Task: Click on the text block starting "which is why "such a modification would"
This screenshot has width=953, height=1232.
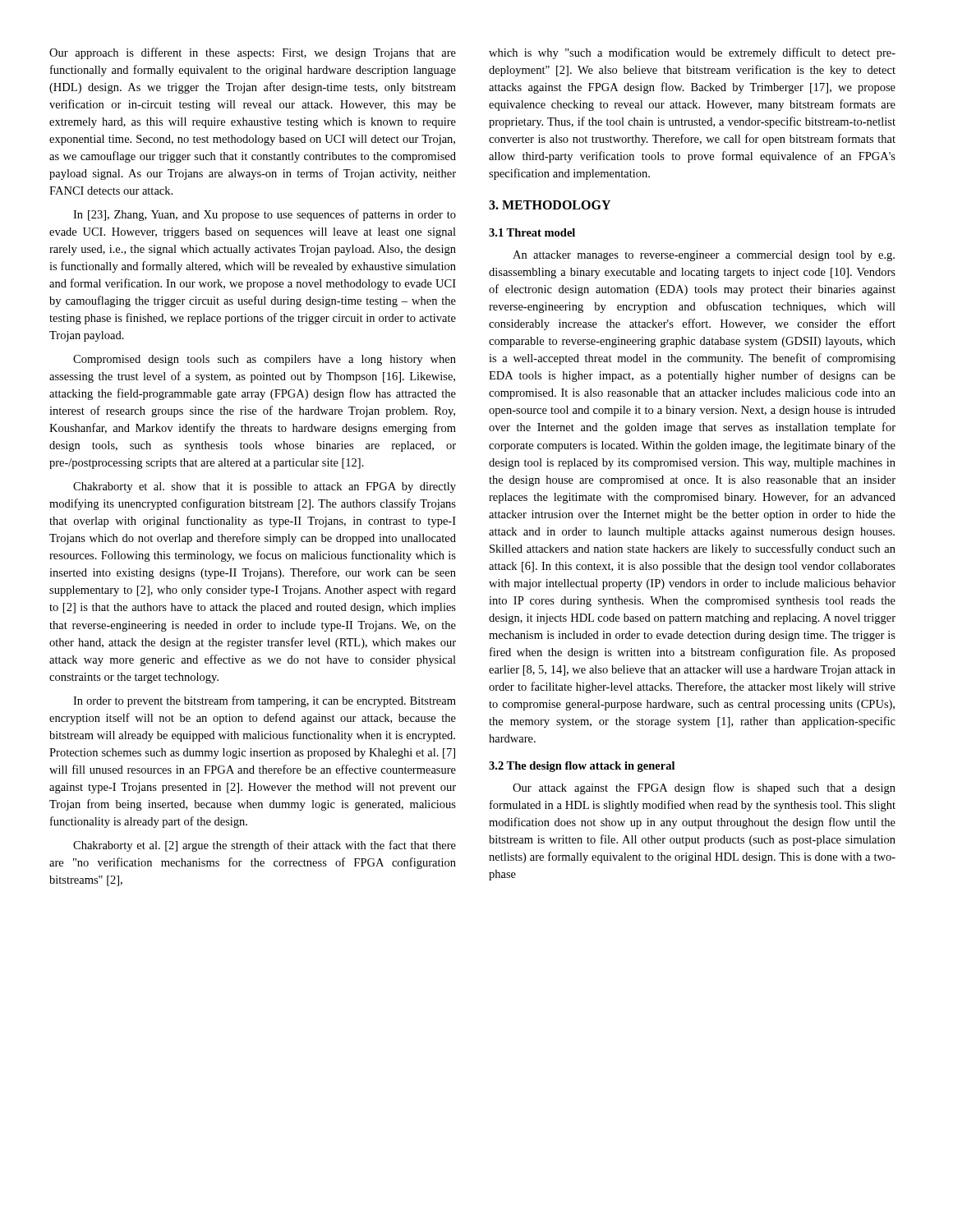Action: (x=692, y=113)
